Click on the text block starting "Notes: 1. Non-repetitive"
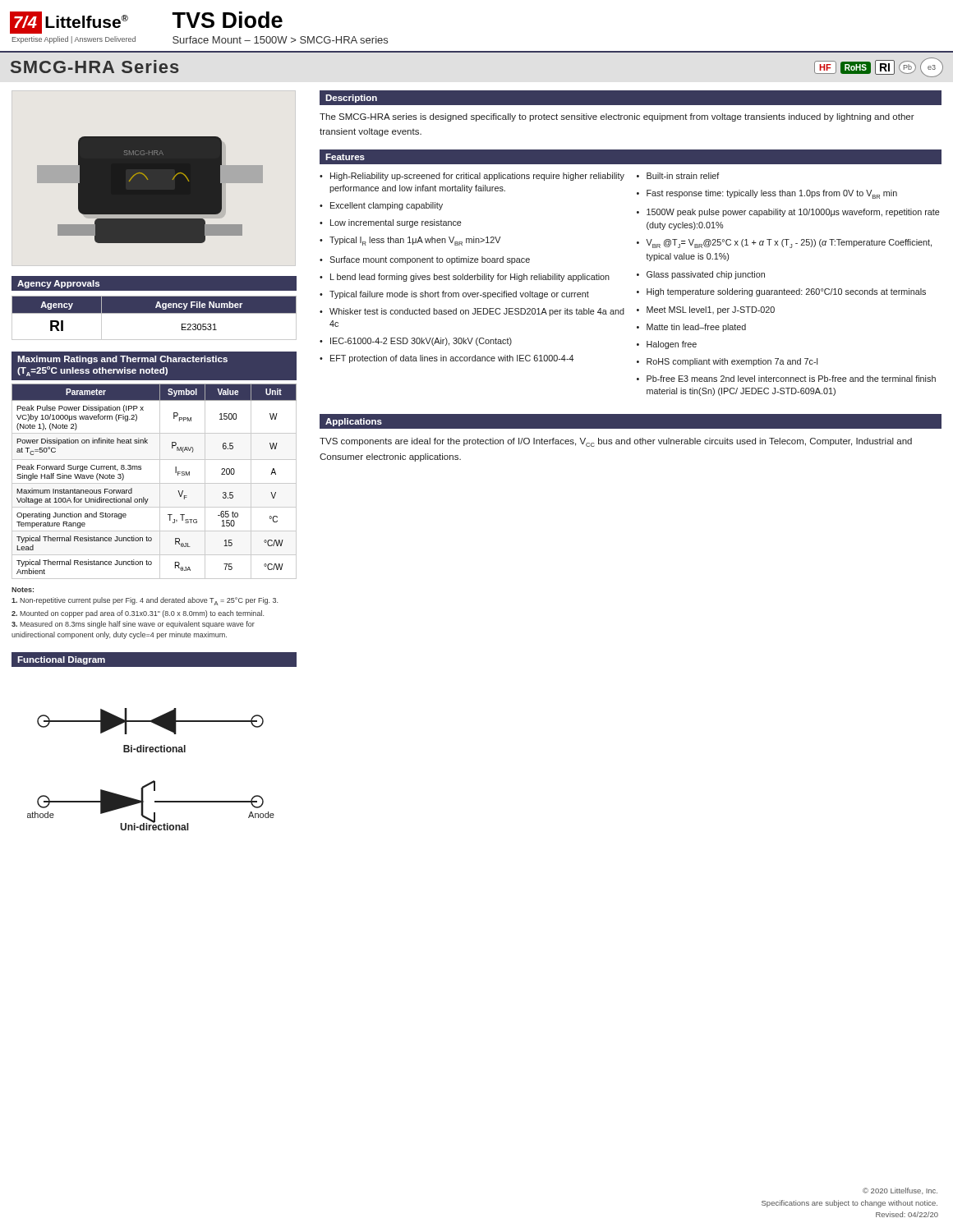Image resolution: width=953 pixels, height=1232 pixels. [x=145, y=612]
